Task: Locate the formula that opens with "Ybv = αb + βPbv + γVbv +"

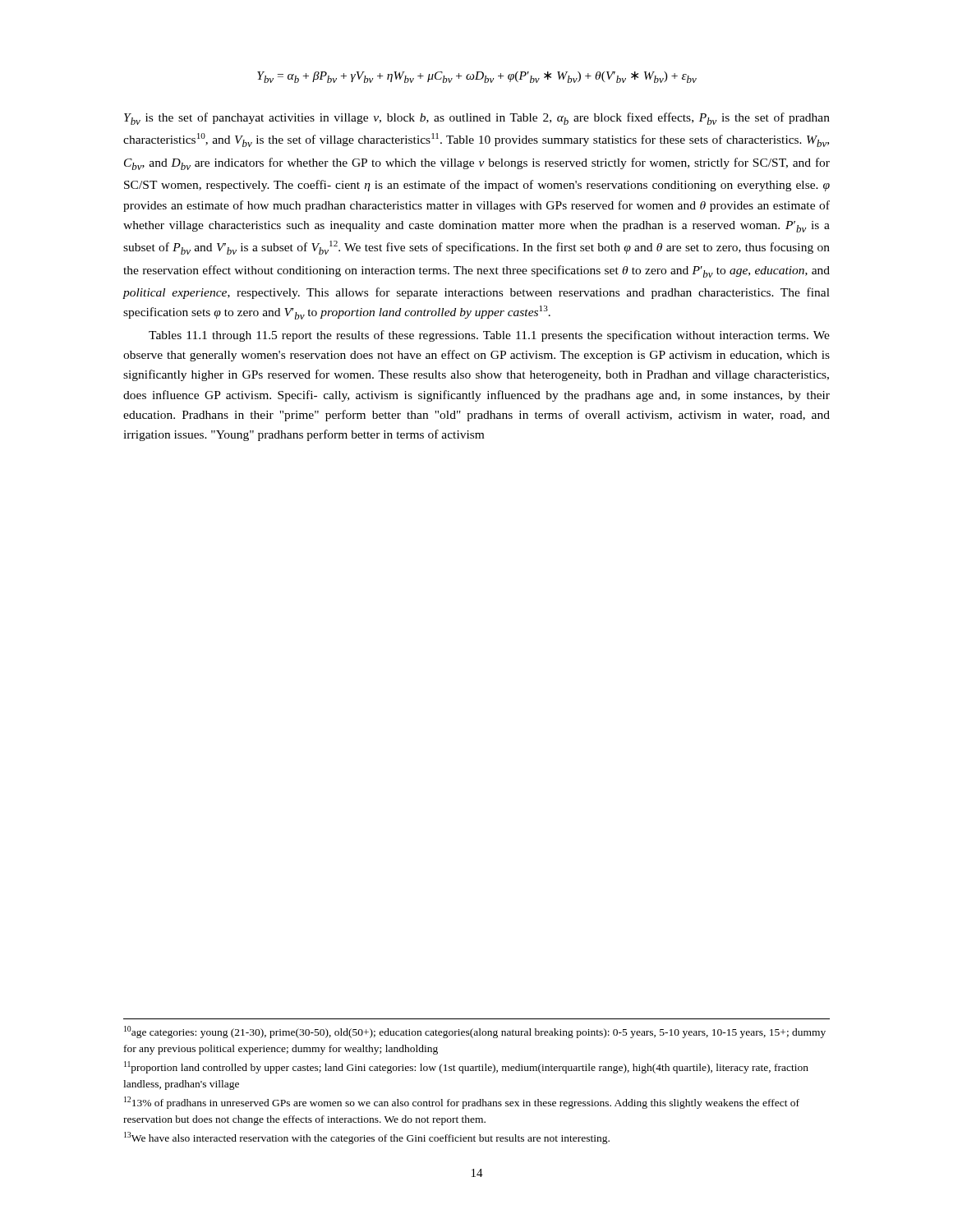Action: pyautogui.click(x=476, y=77)
